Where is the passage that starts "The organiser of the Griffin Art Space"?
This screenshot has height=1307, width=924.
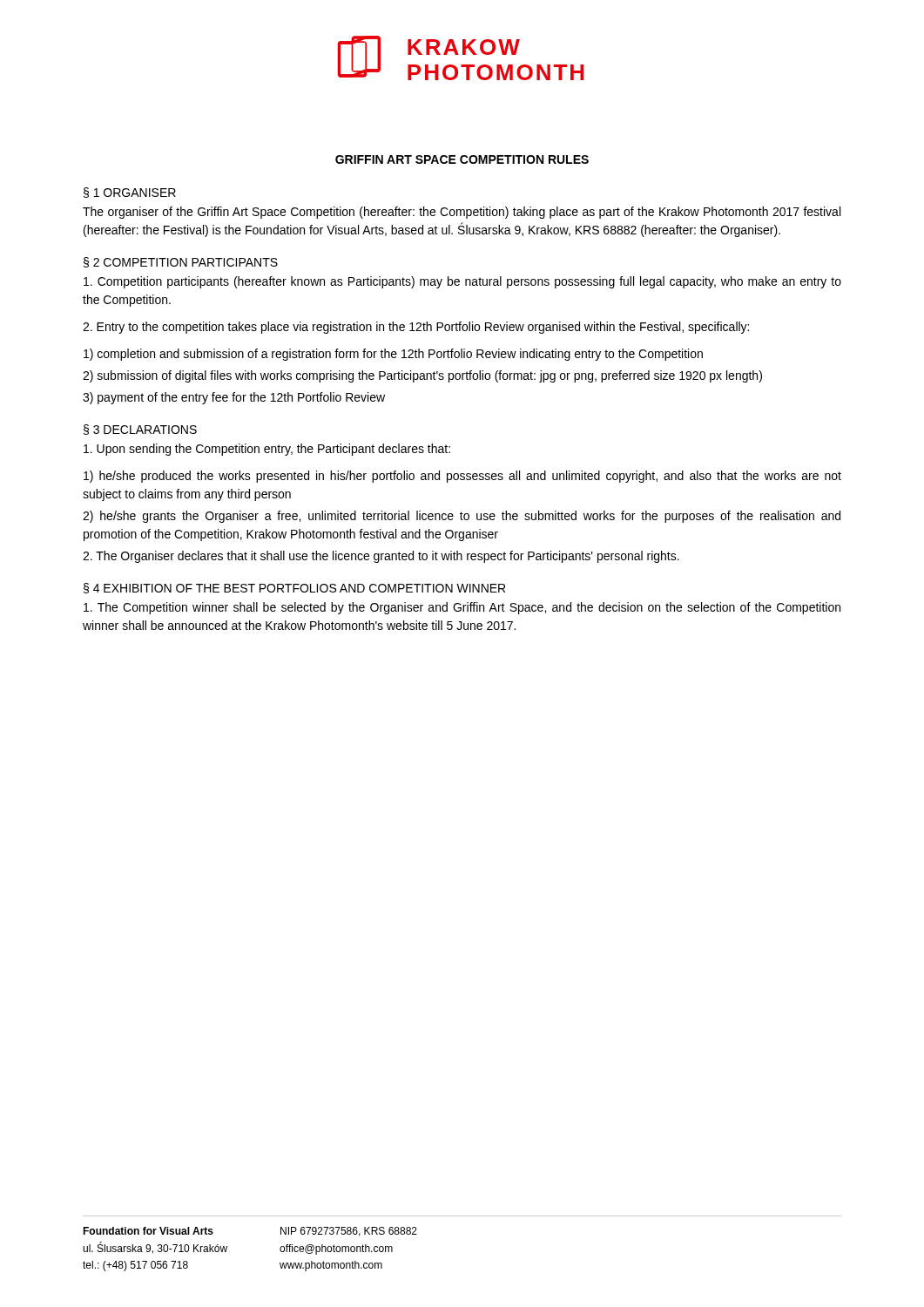462,221
